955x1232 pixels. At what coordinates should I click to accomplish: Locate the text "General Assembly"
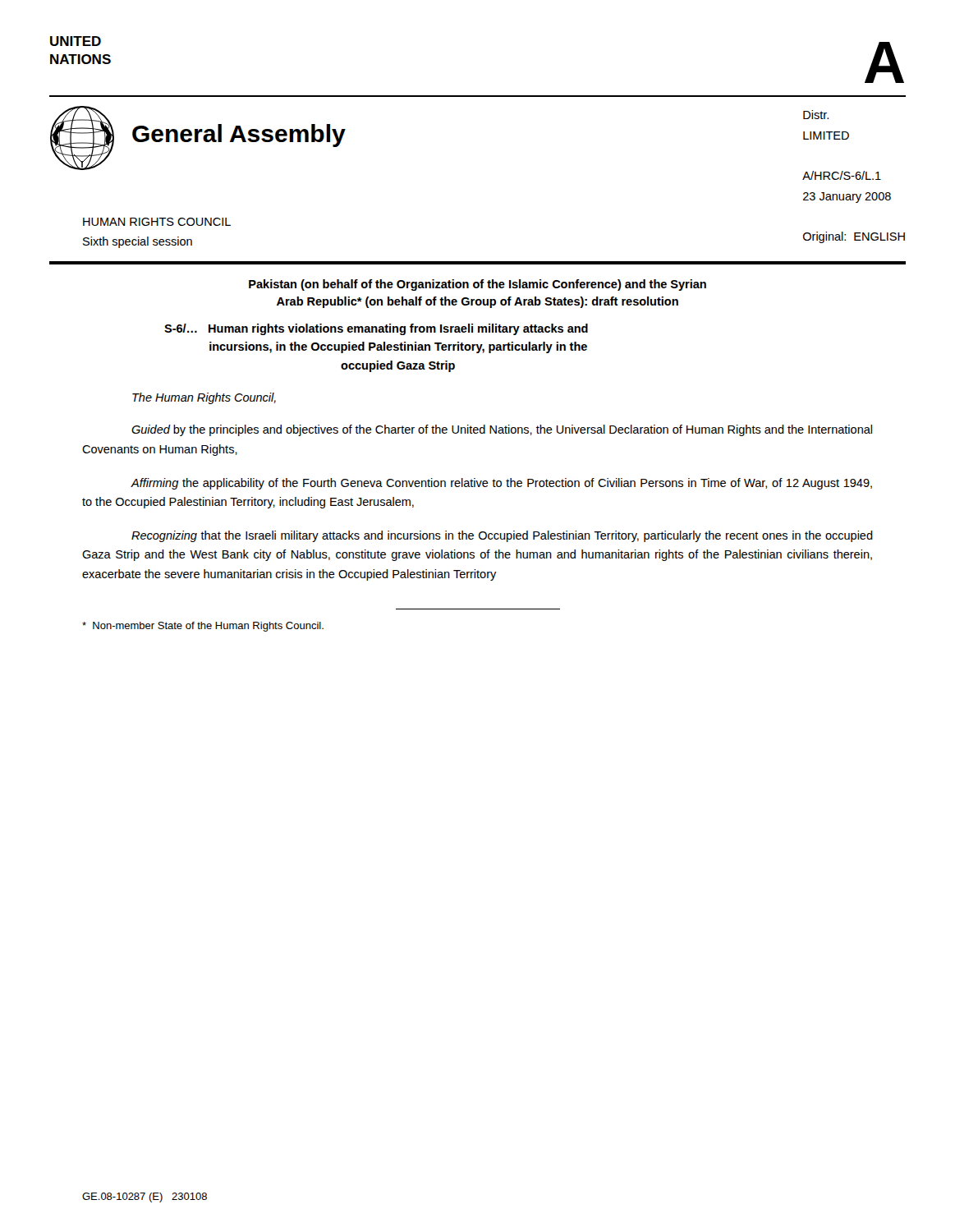[x=238, y=133]
